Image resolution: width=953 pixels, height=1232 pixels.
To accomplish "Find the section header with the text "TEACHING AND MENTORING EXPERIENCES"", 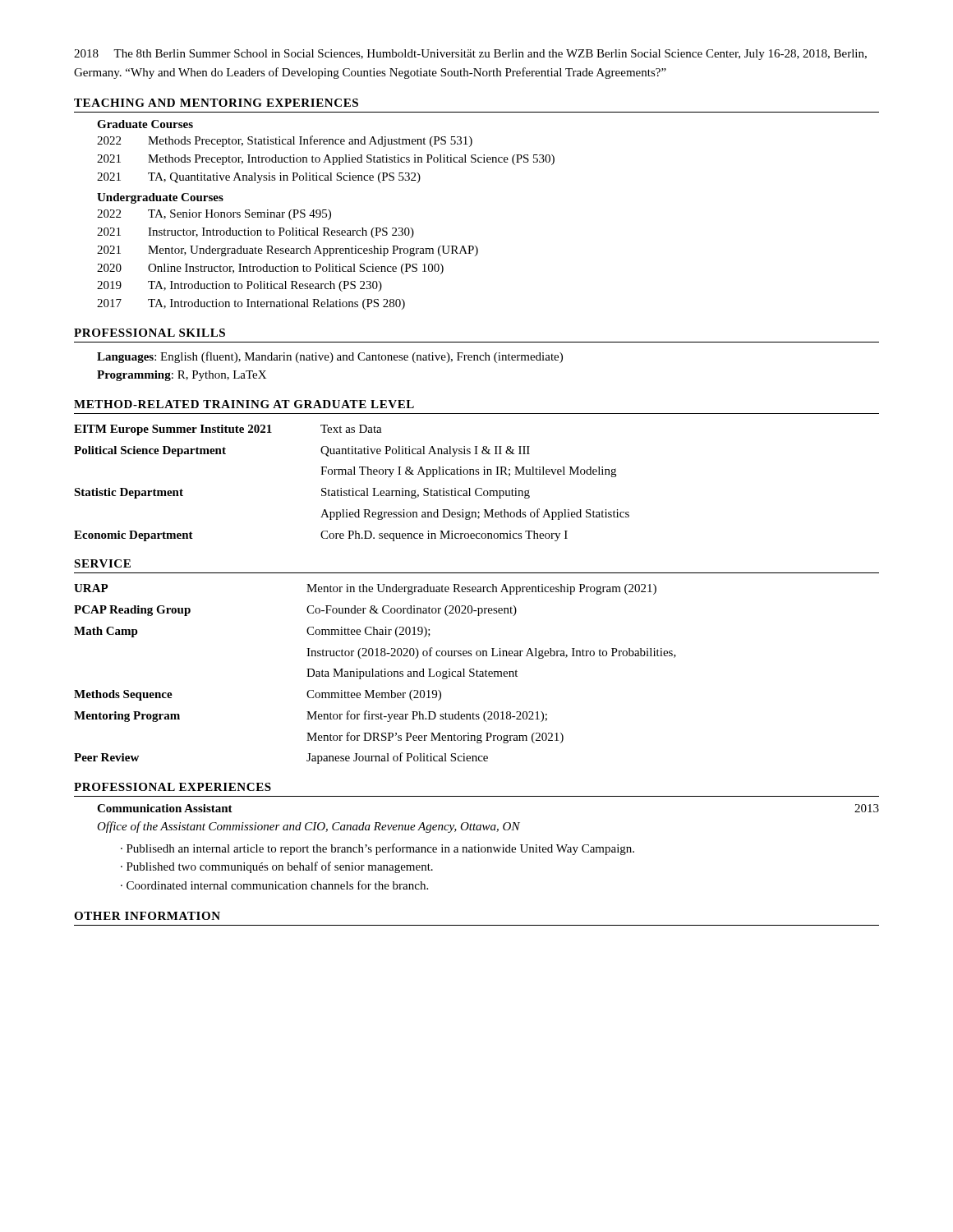I will tap(217, 103).
